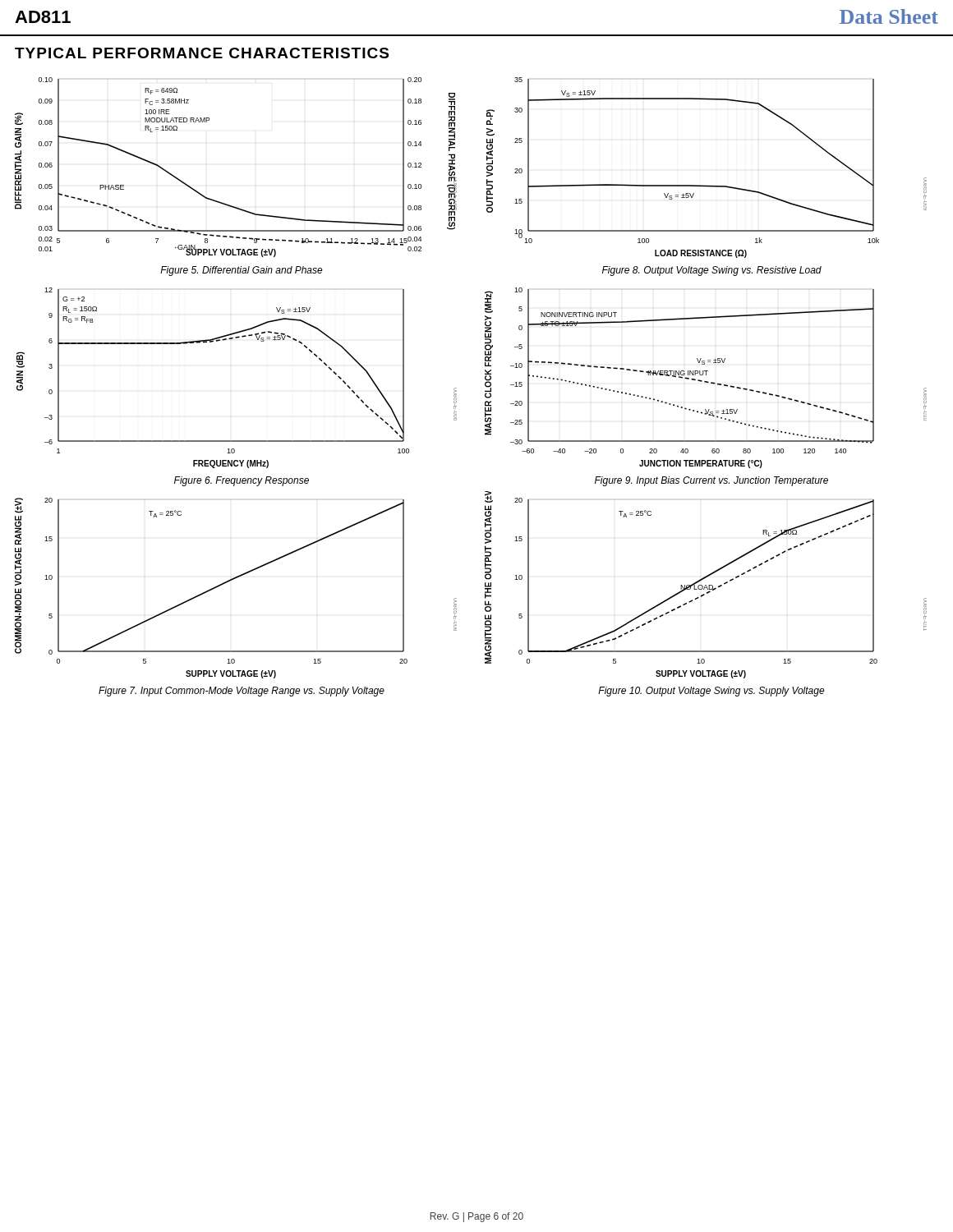
Task: Point to the text starting "TYPICAL PERFORMANCE CHARACTERISTICS"
Action: [202, 53]
